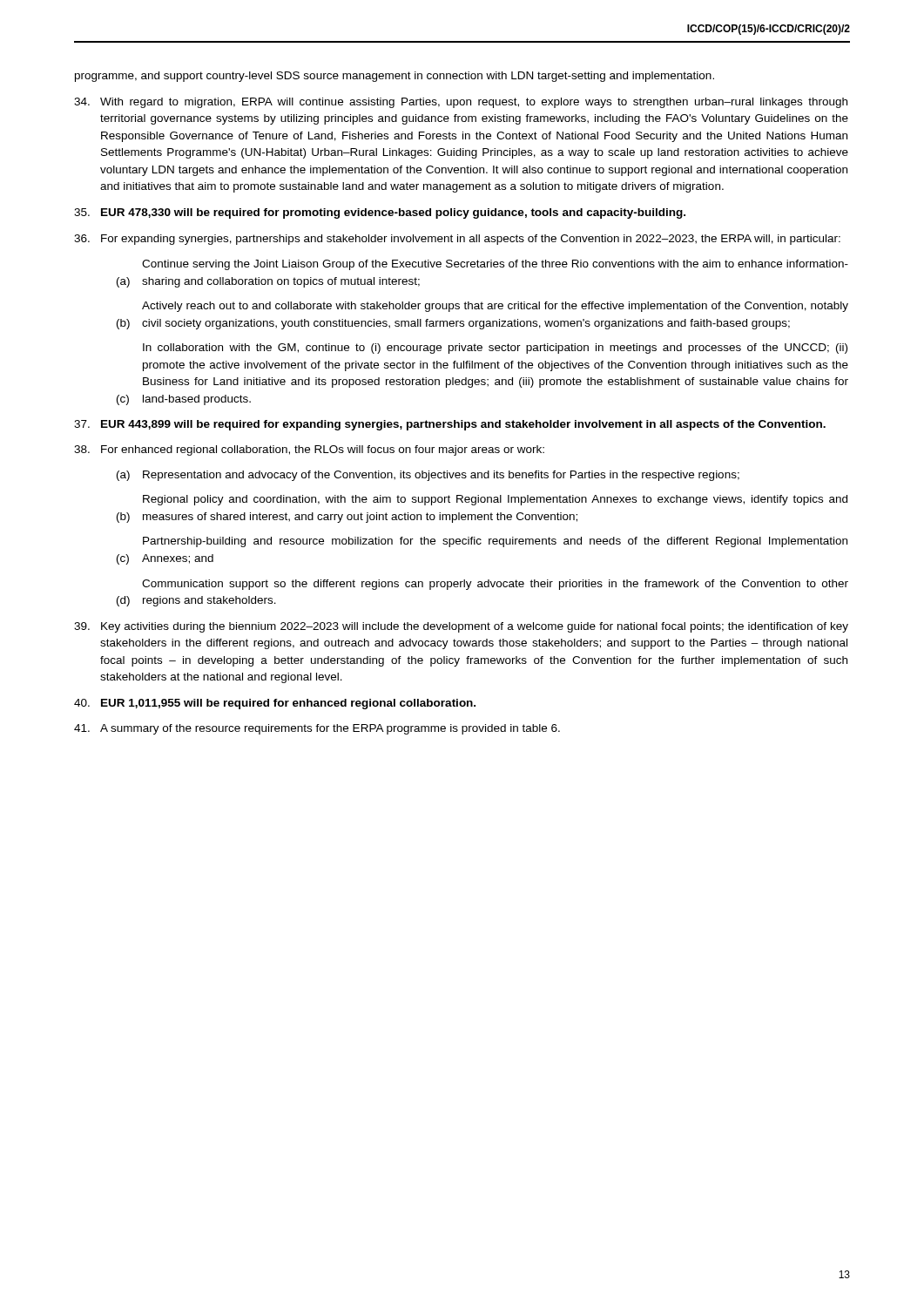Where is the passage that starts "For expanding synergies,"?

click(462, 238)
